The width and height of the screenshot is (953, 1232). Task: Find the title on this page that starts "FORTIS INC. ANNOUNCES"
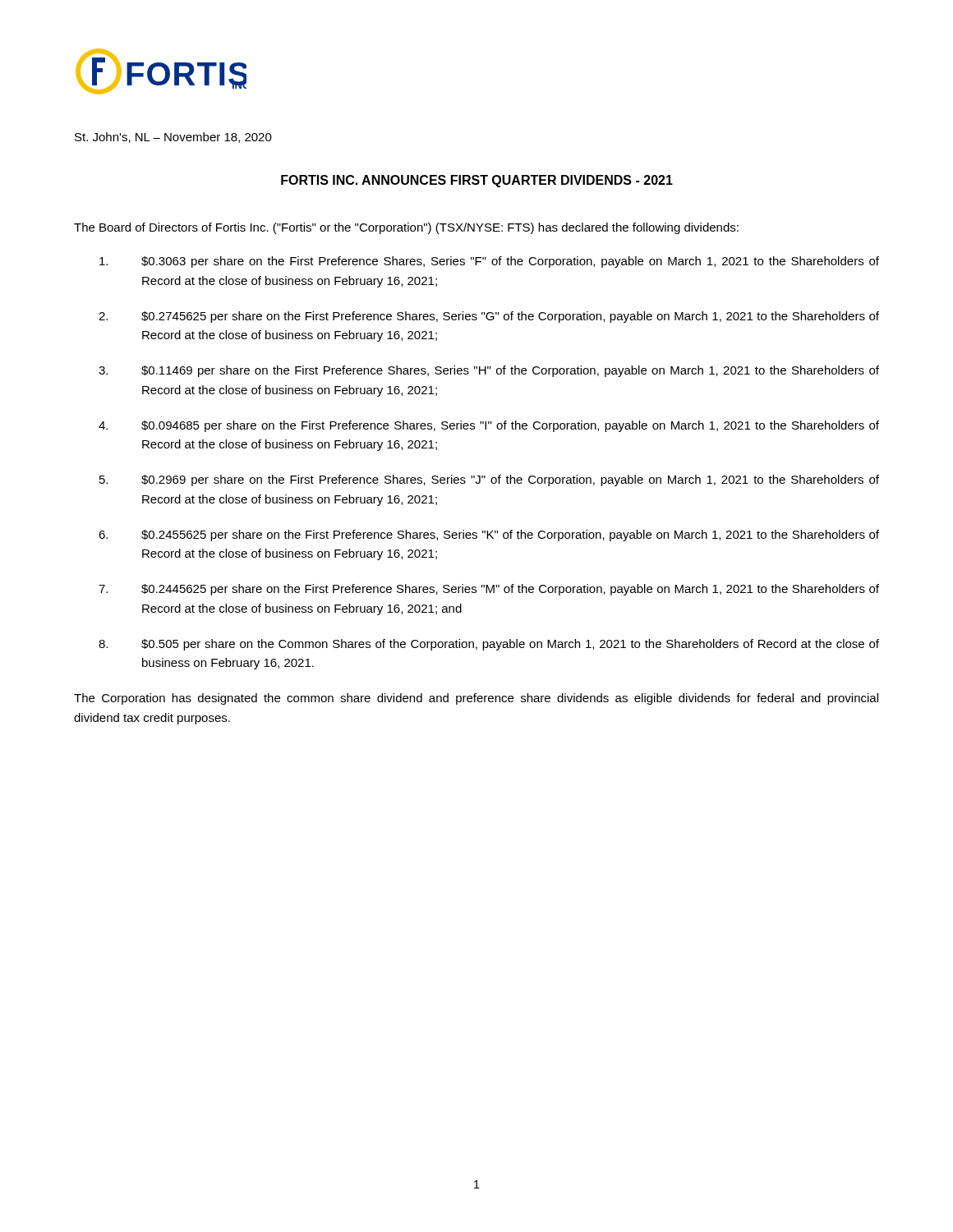[x=476, y=180]
